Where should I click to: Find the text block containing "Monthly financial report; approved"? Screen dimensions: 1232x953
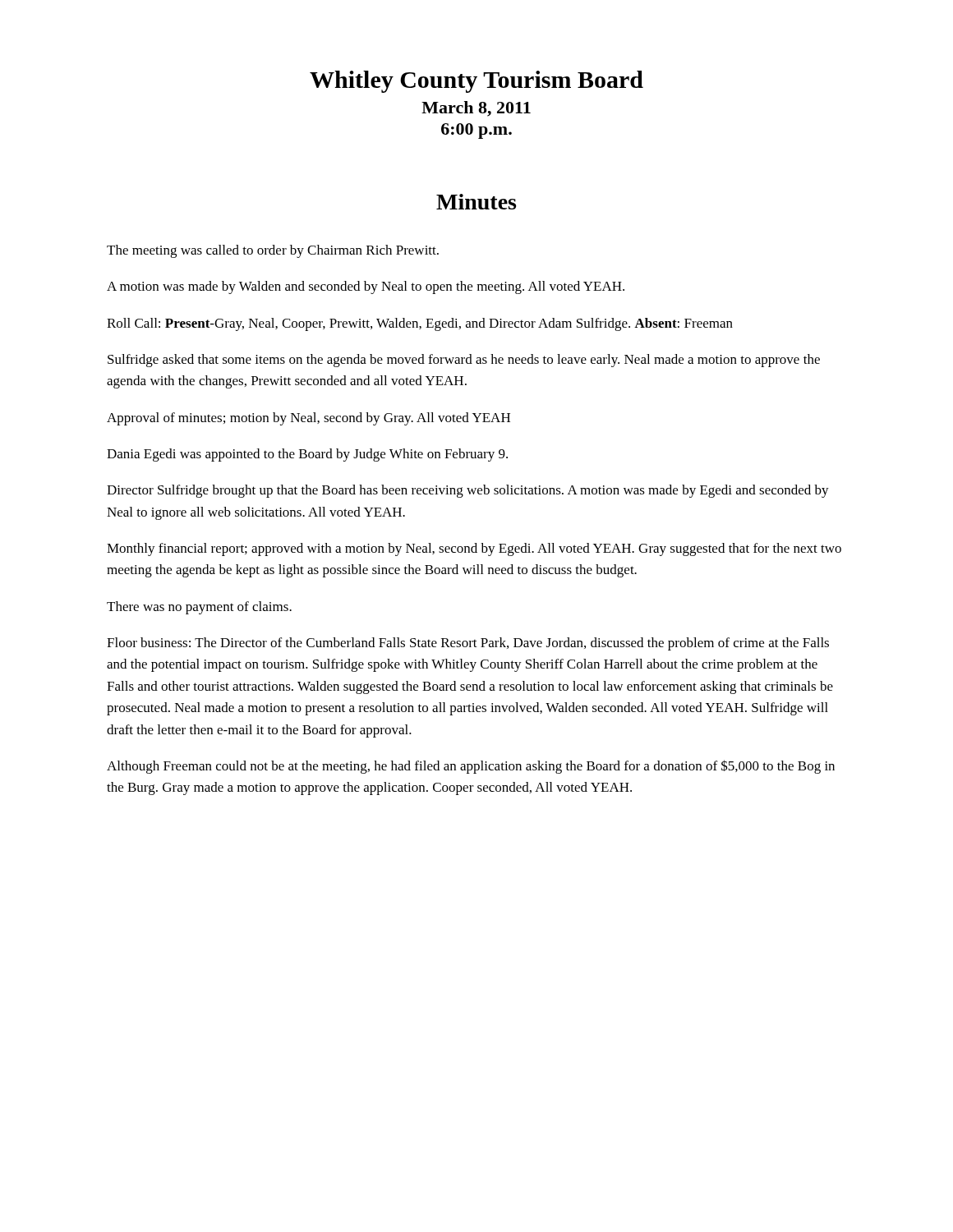tap(474, 559)
